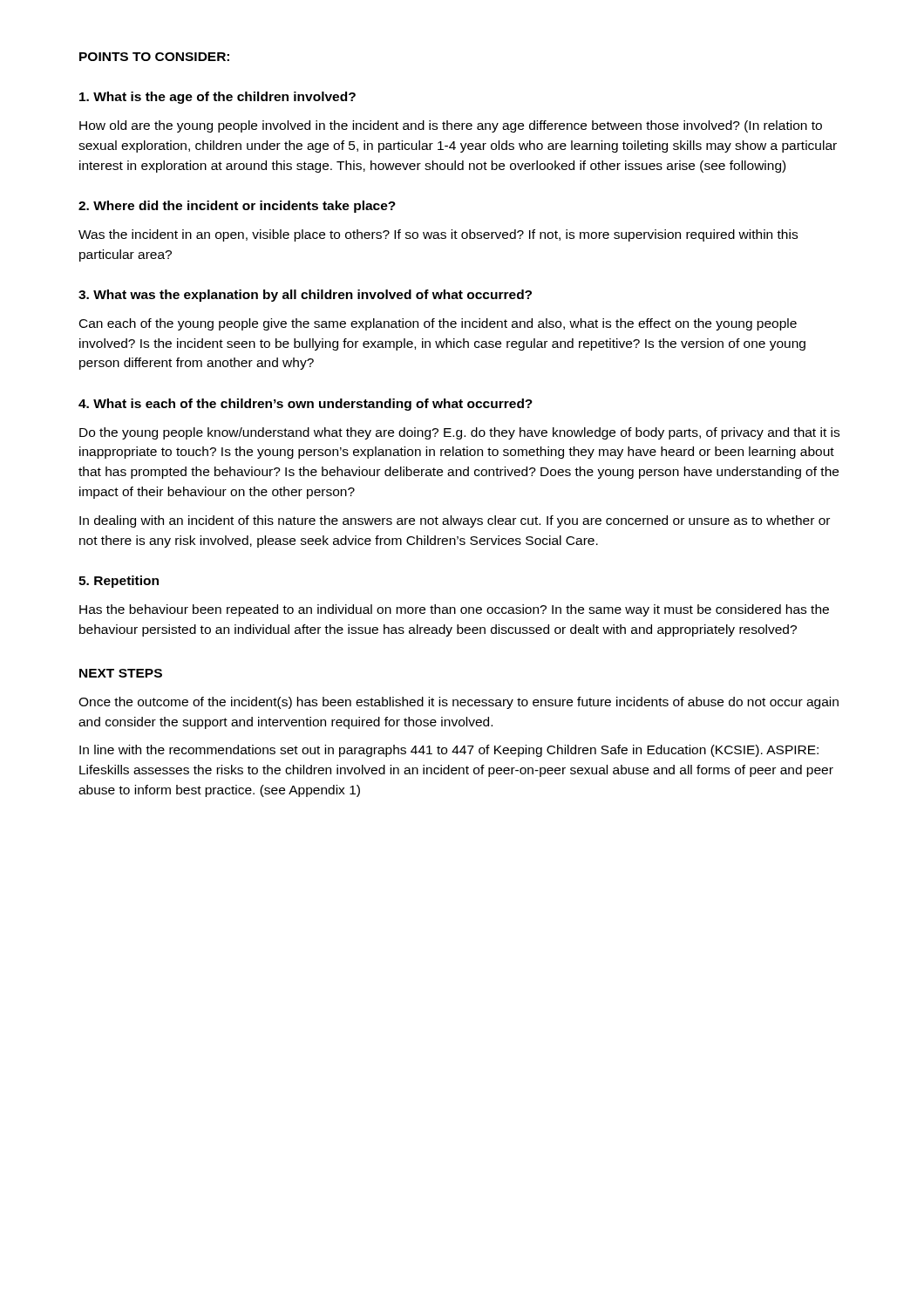Image resolution: width=924 pixels, height=1308 pixels.
Task: Click on the region starting "Once the outcome of the"
Action: pos(459,711)
